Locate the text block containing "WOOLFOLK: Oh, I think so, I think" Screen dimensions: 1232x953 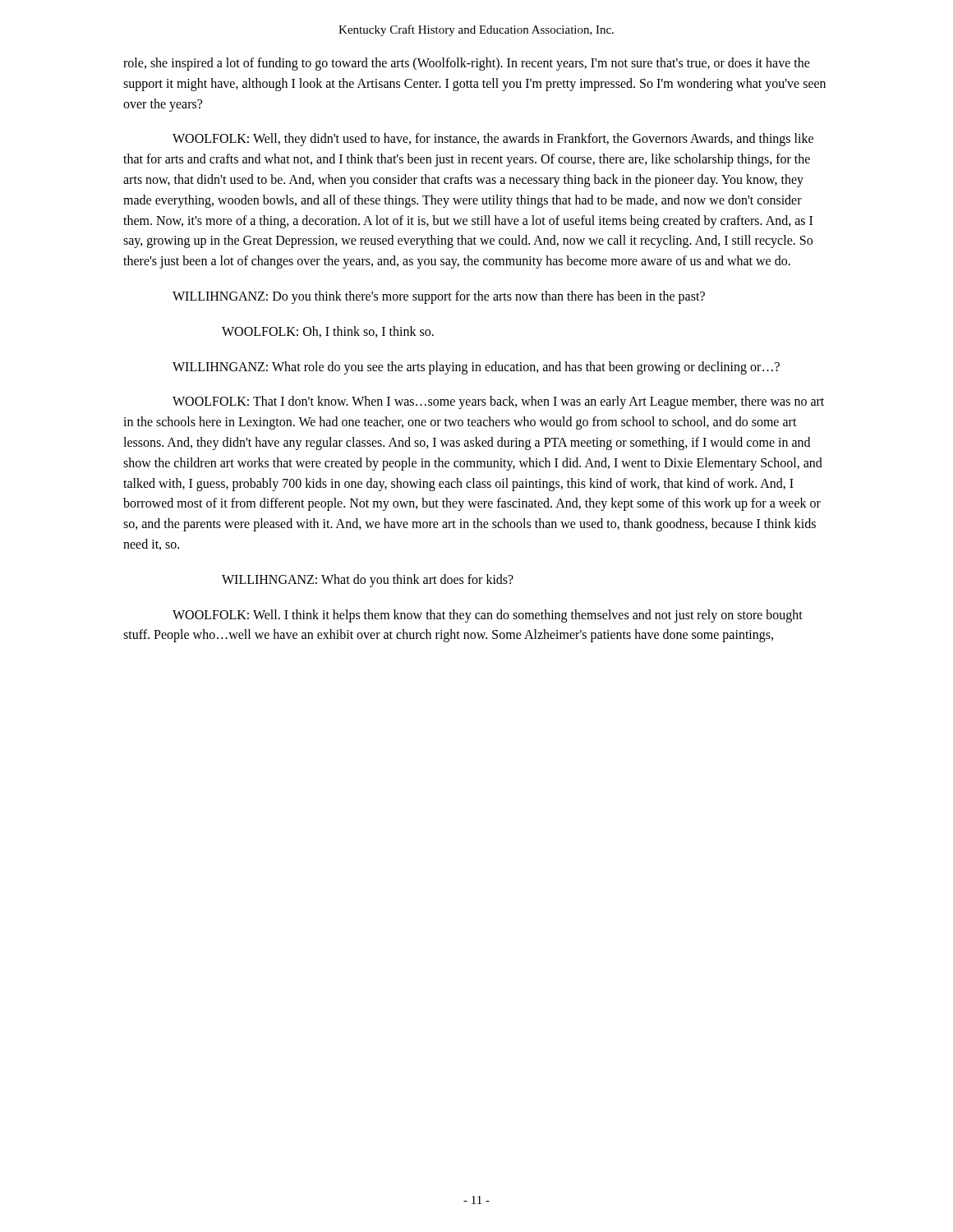tap(328, 331)
